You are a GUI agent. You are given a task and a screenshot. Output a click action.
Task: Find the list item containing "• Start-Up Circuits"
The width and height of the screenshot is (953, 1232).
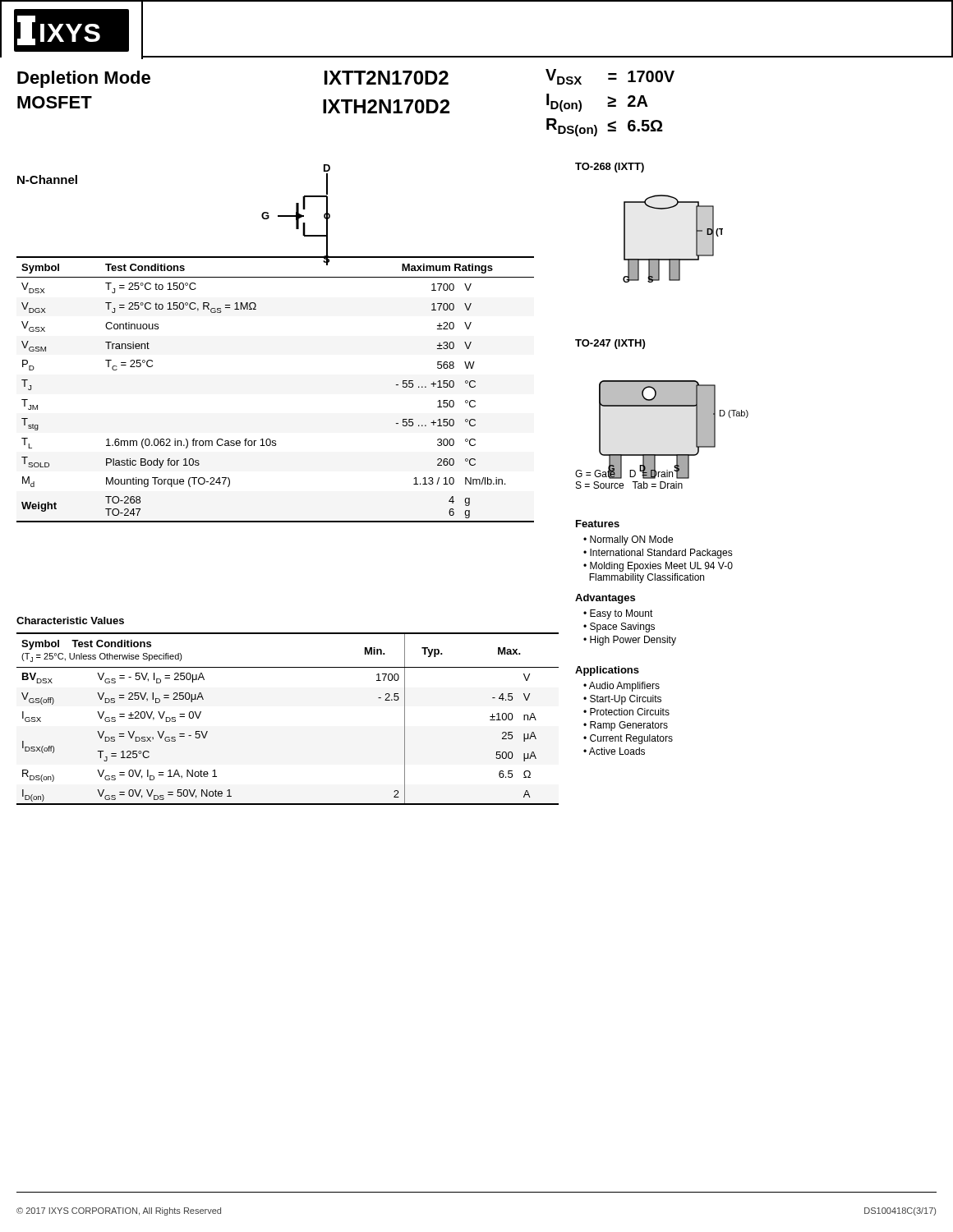click(x=623, y=699)
